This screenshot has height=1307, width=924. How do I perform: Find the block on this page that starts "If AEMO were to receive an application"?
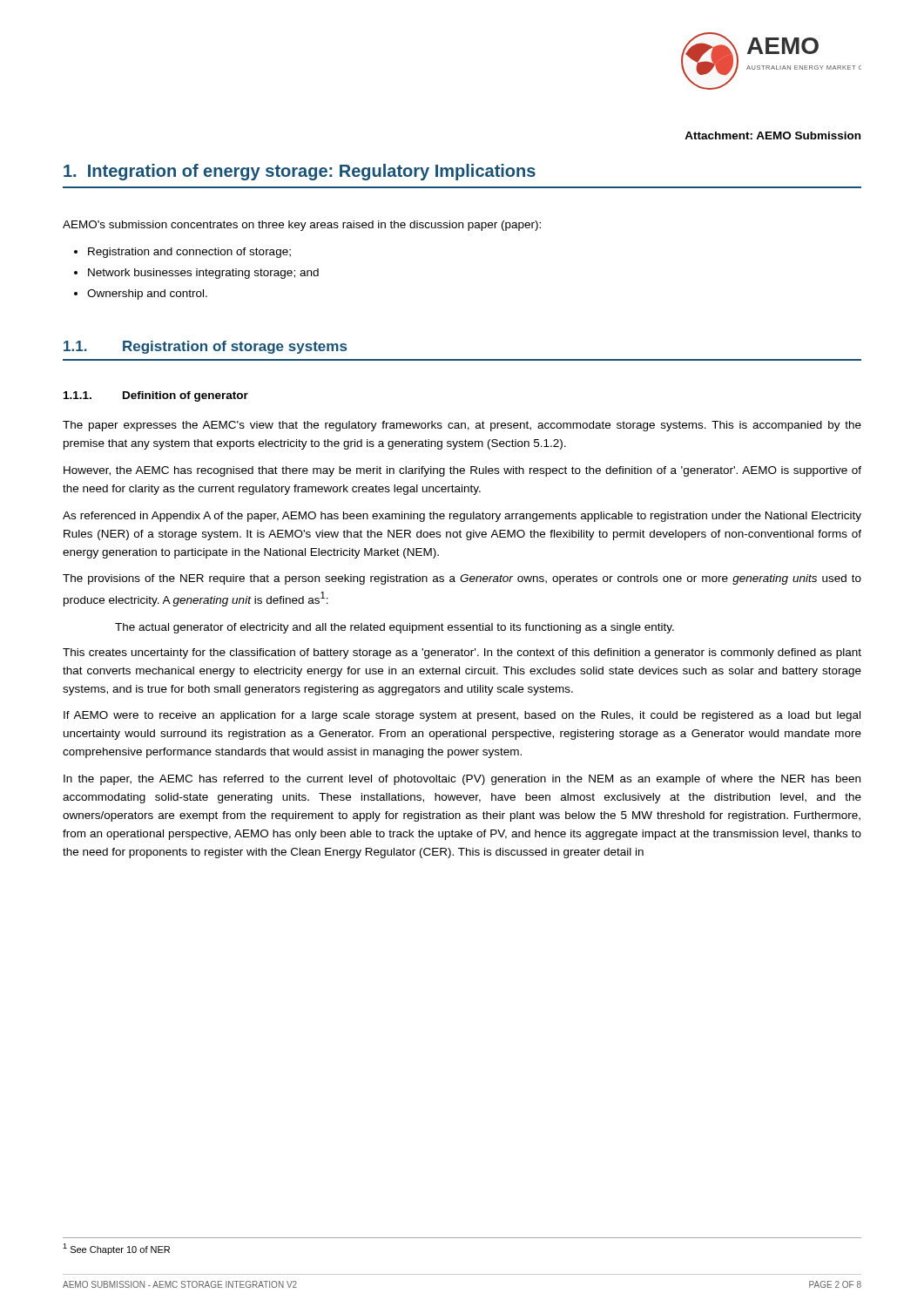462,734
